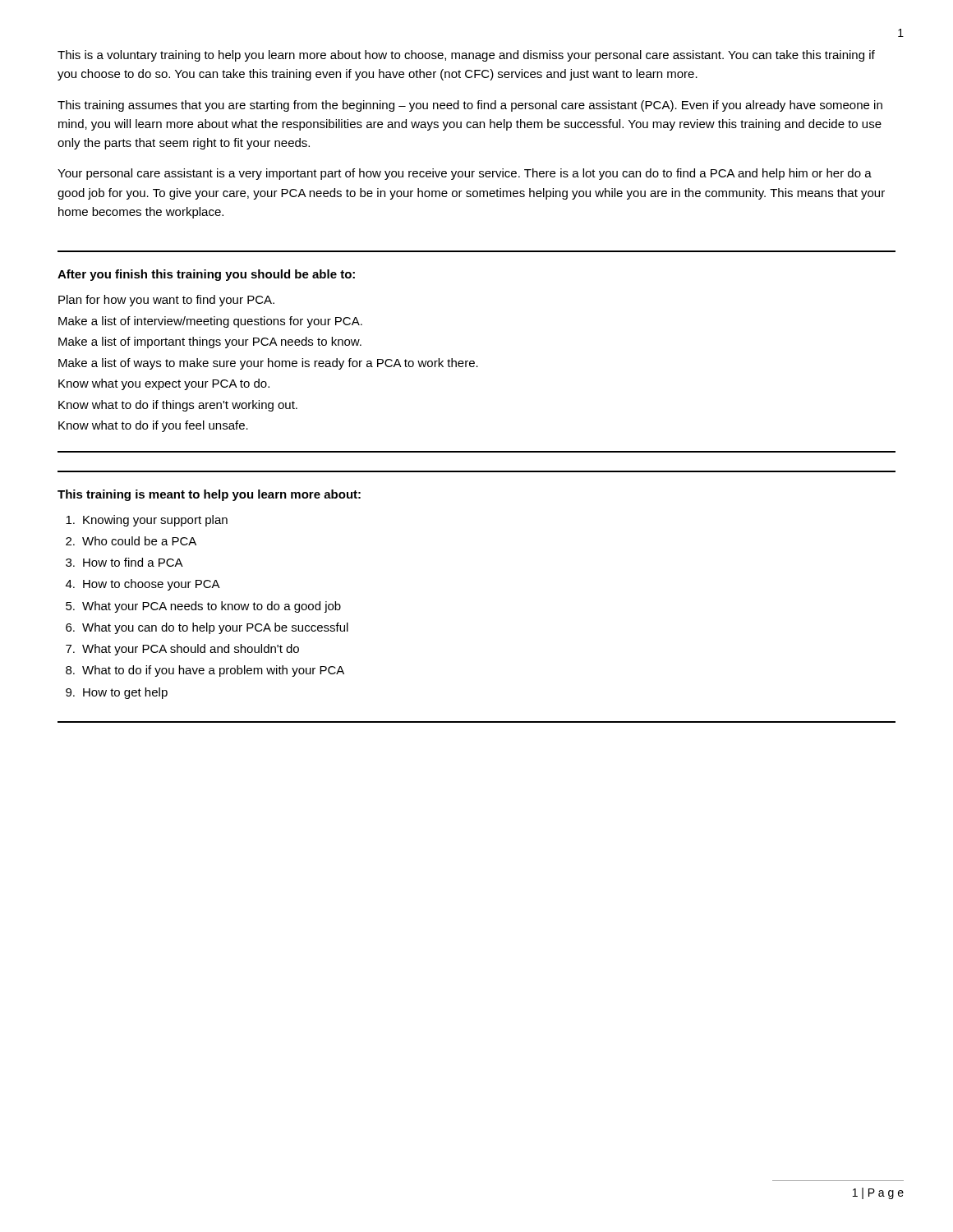Find the list item with the text "Make a list of interview/meeting questions for your"
The image size is (953, 1232).
(x=210, y=320)
